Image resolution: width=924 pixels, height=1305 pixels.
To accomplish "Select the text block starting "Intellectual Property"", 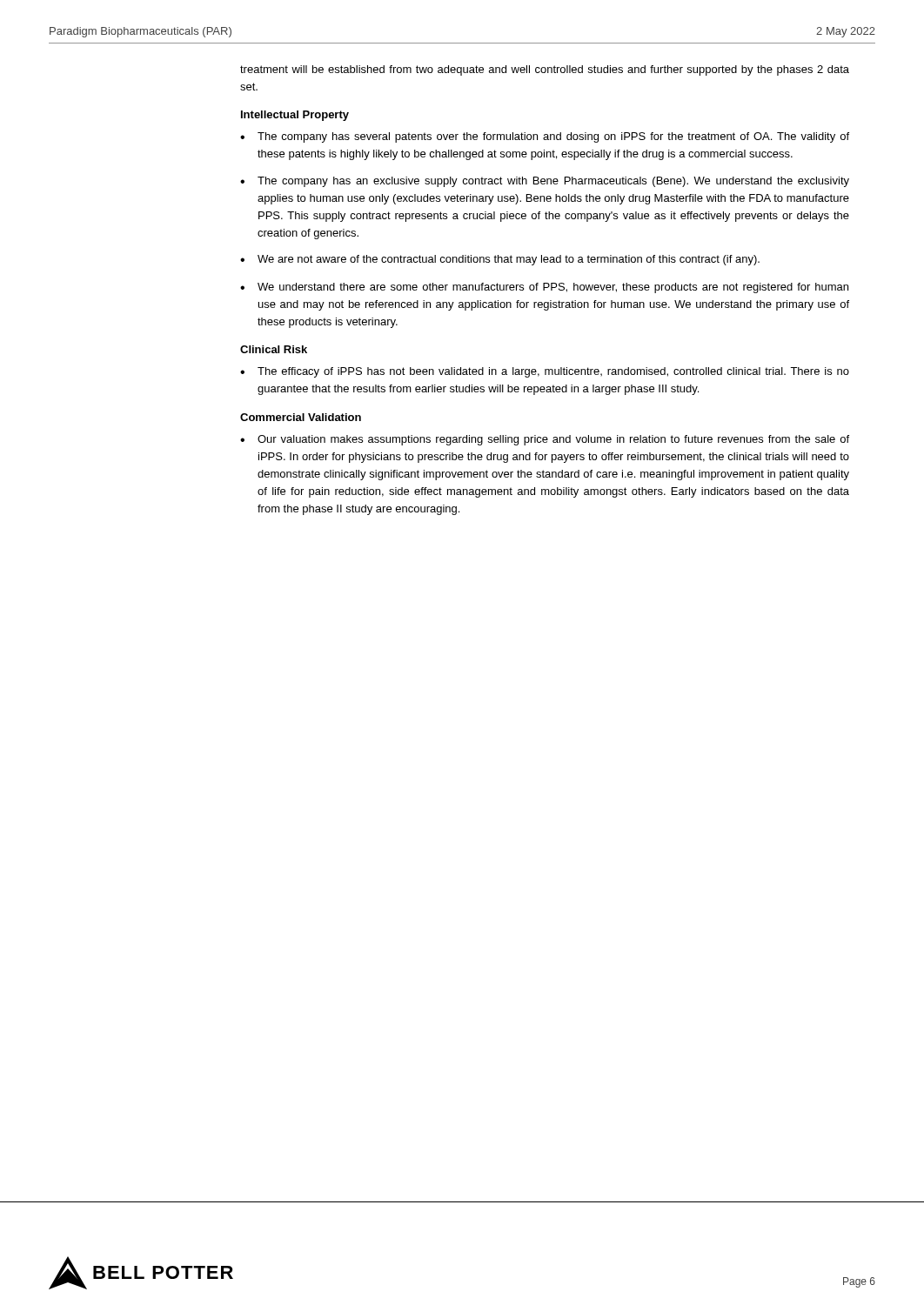I will [295, 115].
